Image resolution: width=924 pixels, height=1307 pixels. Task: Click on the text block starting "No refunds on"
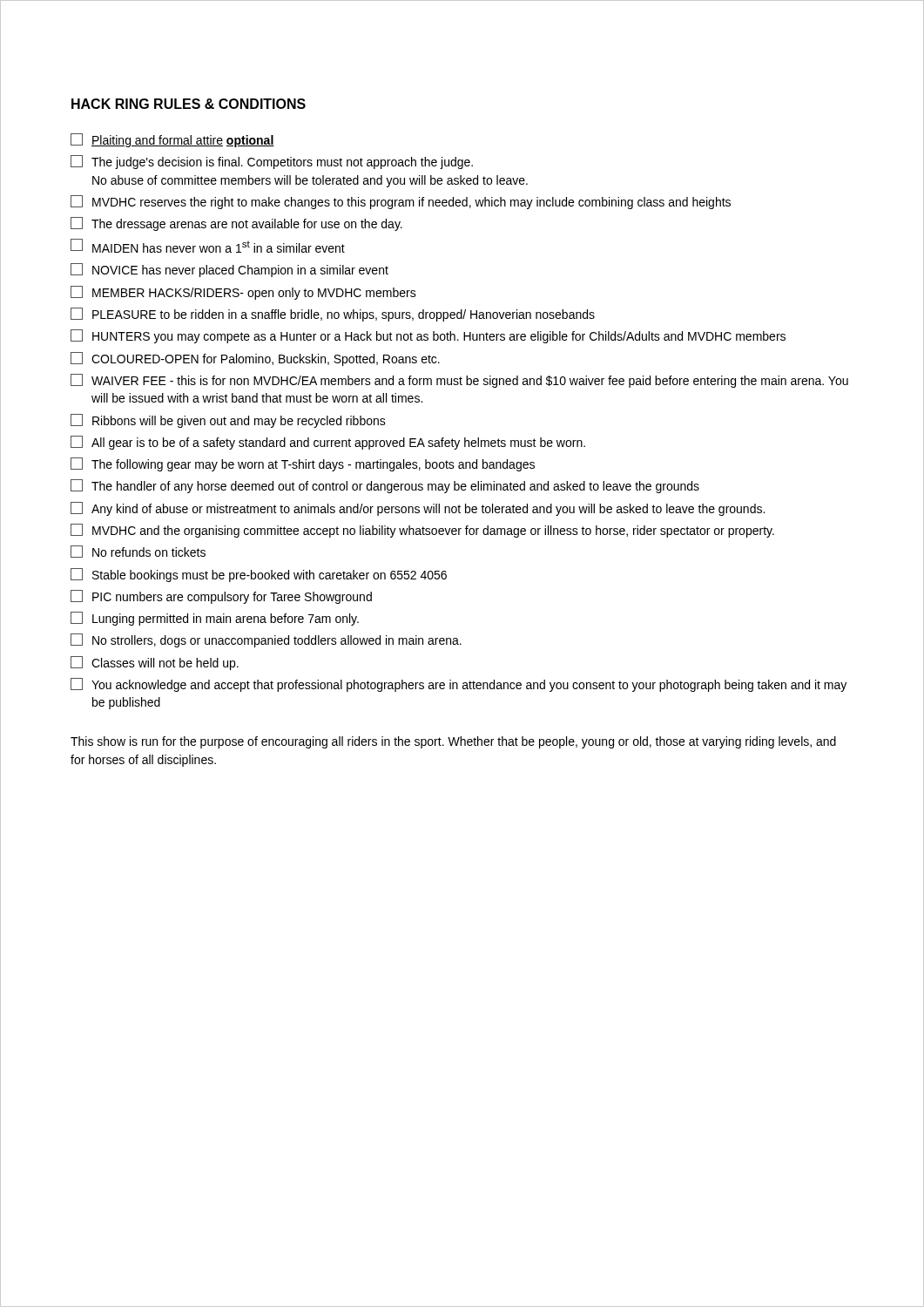[138, 552]
